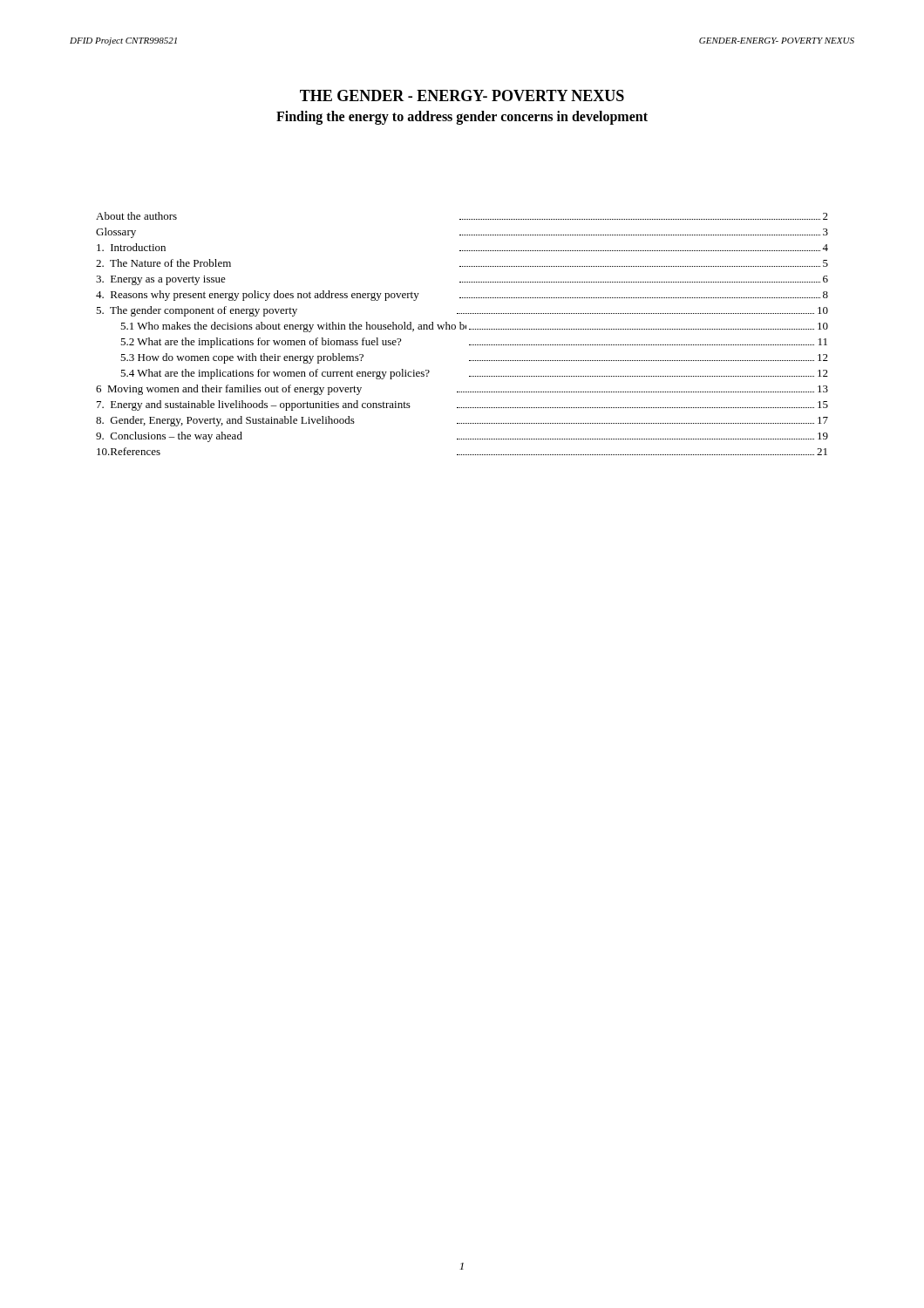The image size is (924, 1308).
Task: Find the list item containing "5.3 How do women cope with"
Action: click(474, 358)
